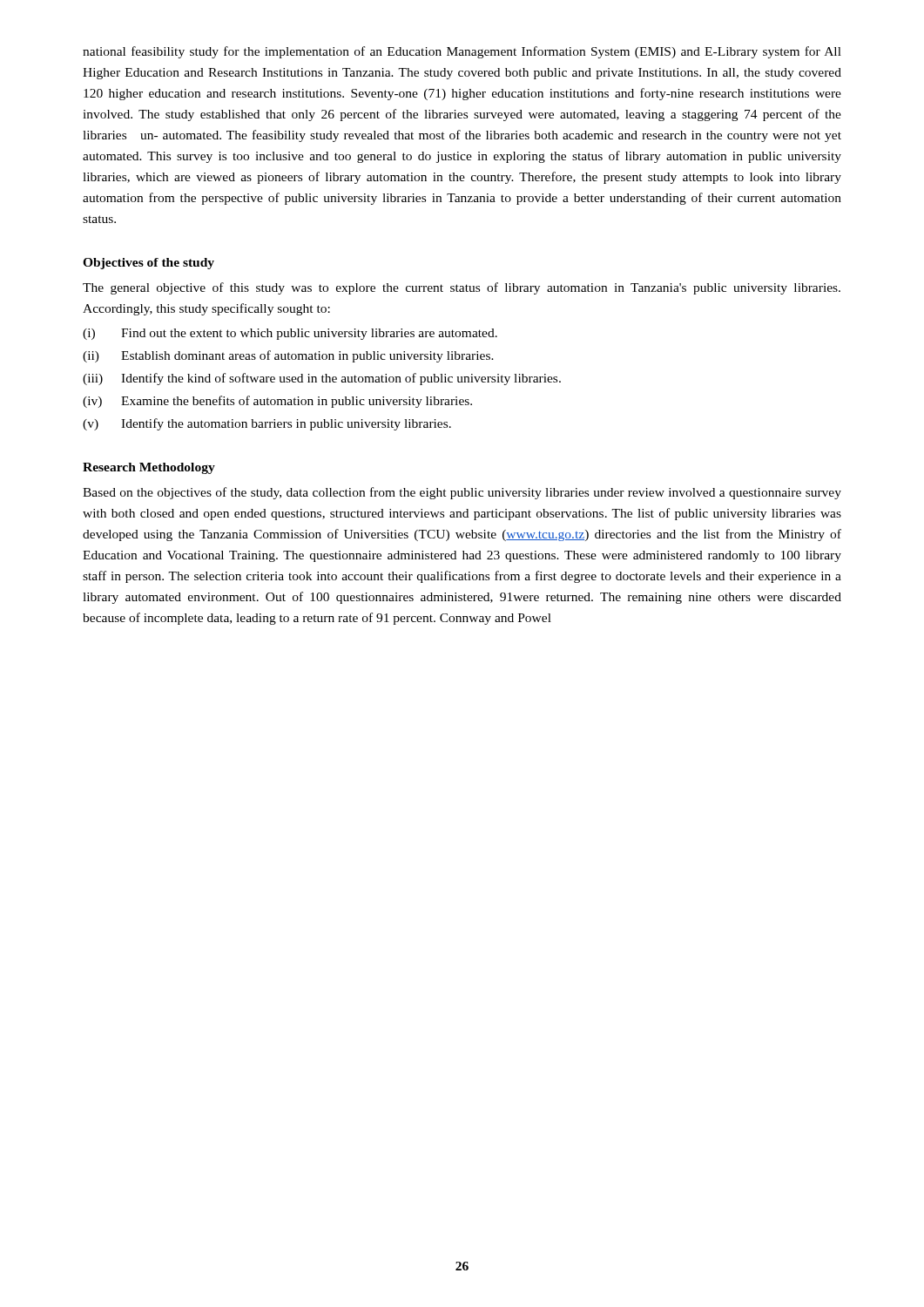This screenshot has height=1307, width=924.
Task: Find the block starting "national feasibility study for the implementation of an"
Action: click(x=462, y=135)
